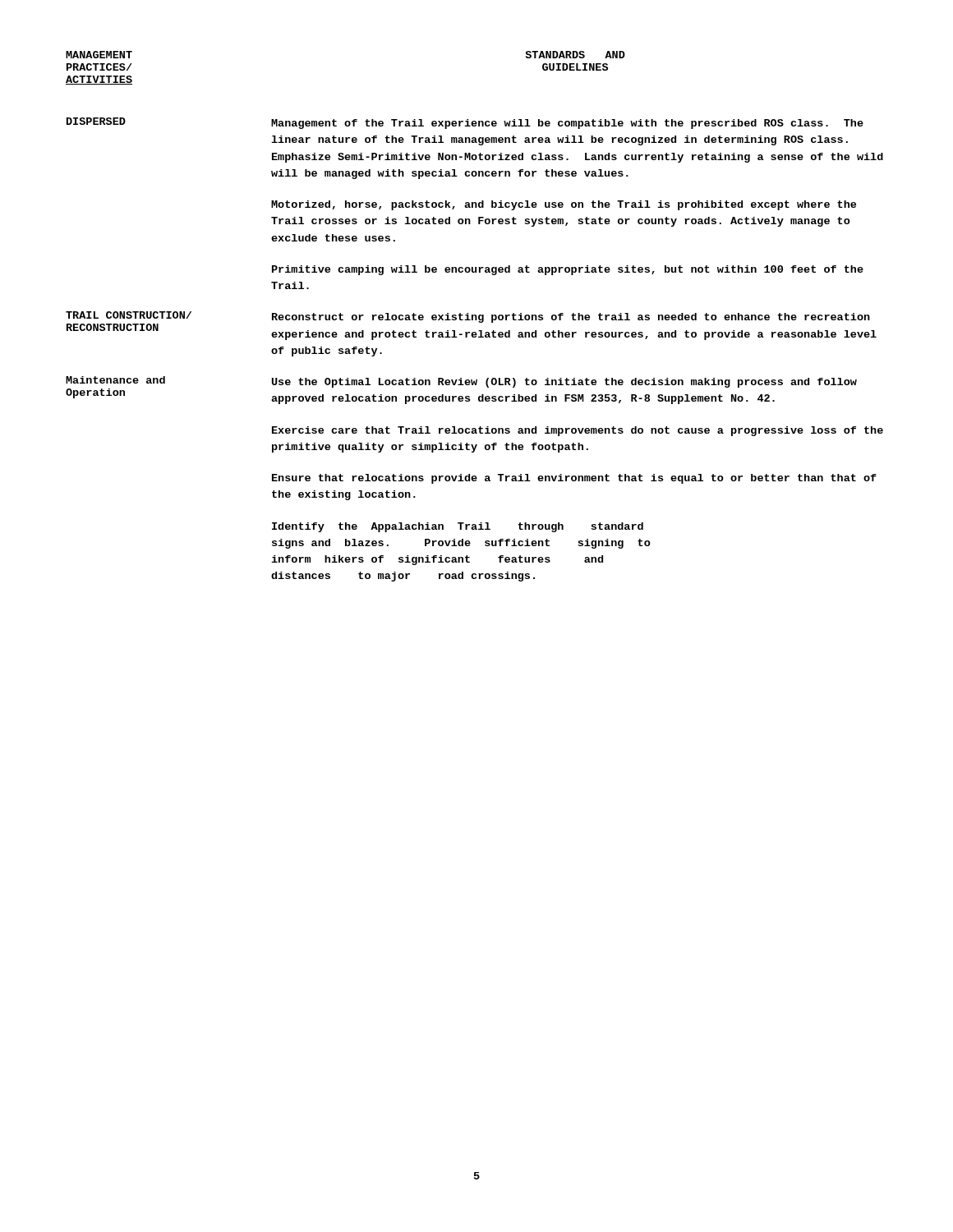Screen dimensions: 1232x953
Task: Point to the text block starting "Maintenance andOperation"
Action: [116, 387]
